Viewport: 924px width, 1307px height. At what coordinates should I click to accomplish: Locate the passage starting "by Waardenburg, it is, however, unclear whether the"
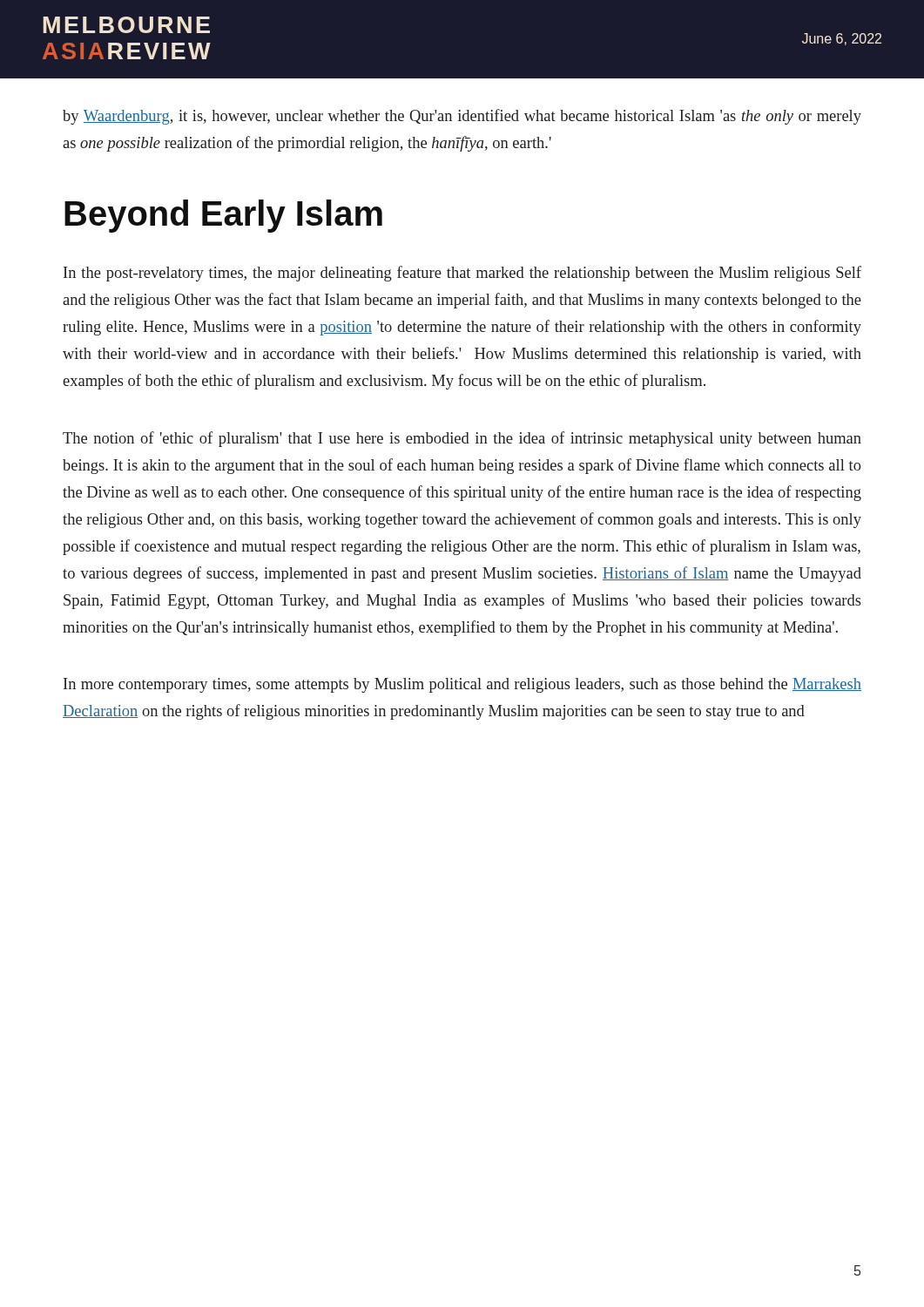[x=462, y=129]
